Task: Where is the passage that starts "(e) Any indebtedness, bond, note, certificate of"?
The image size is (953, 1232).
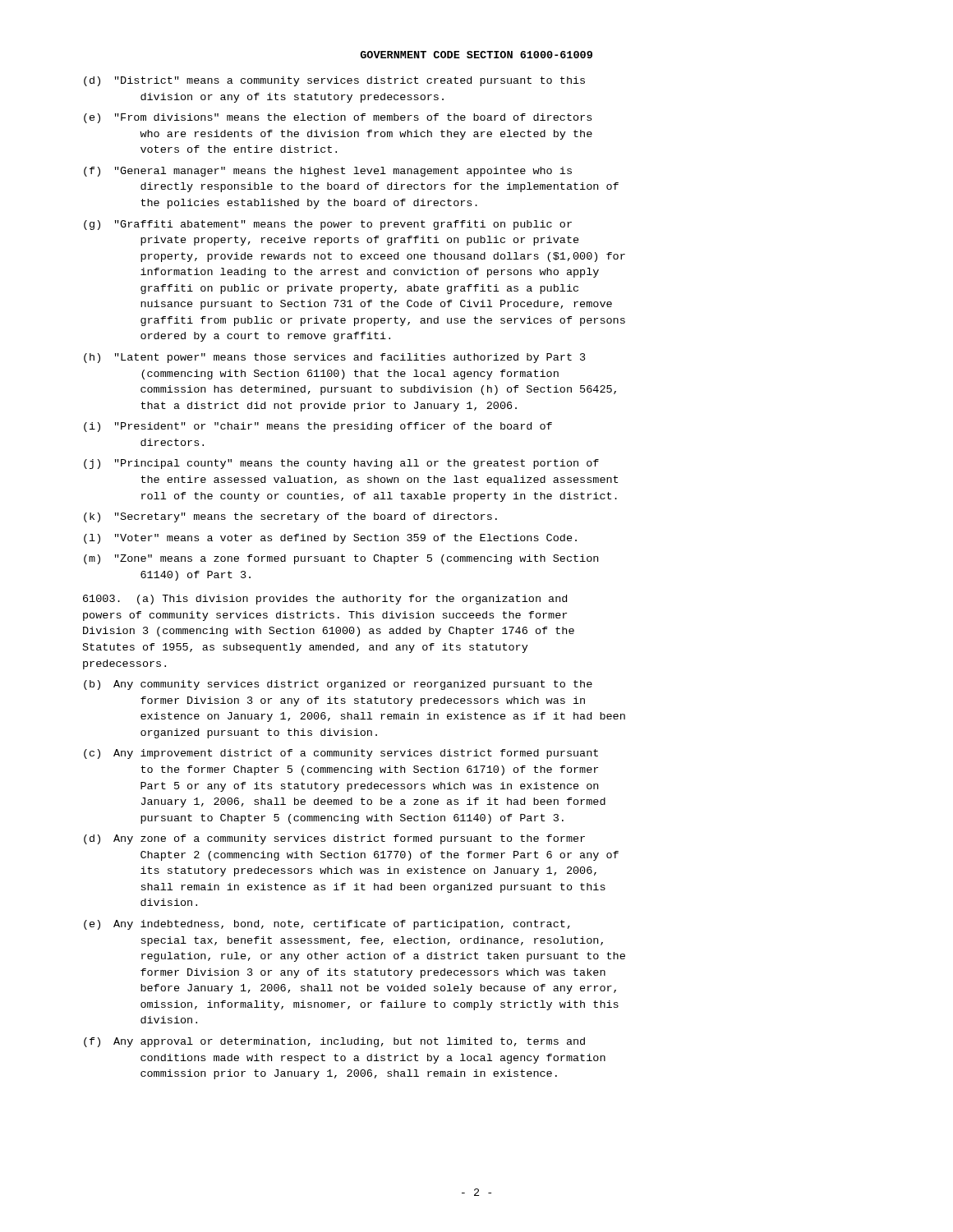Action: click(476, 973)
